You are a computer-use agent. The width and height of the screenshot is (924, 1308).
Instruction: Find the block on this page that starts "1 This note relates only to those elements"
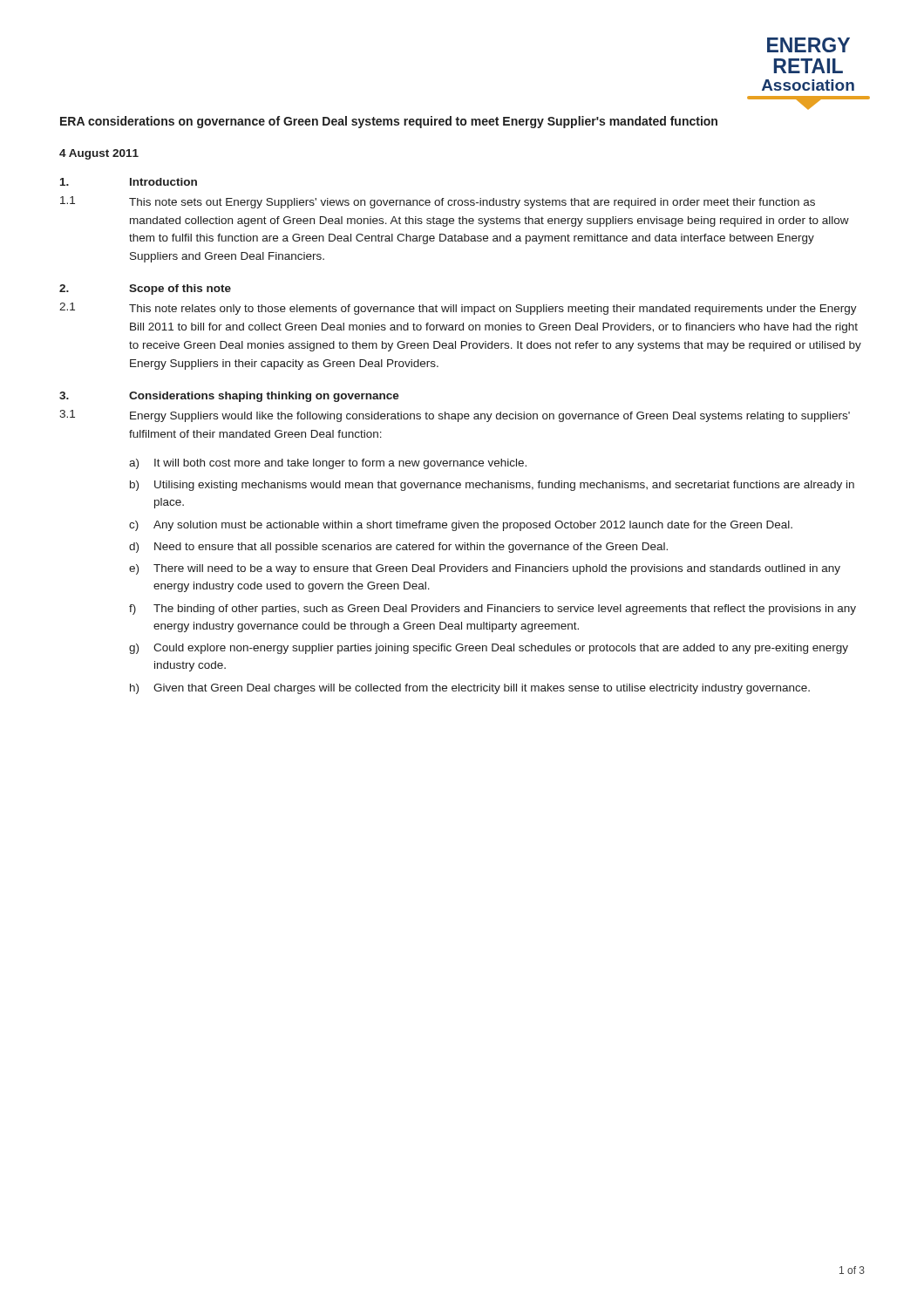click(462, 337)
